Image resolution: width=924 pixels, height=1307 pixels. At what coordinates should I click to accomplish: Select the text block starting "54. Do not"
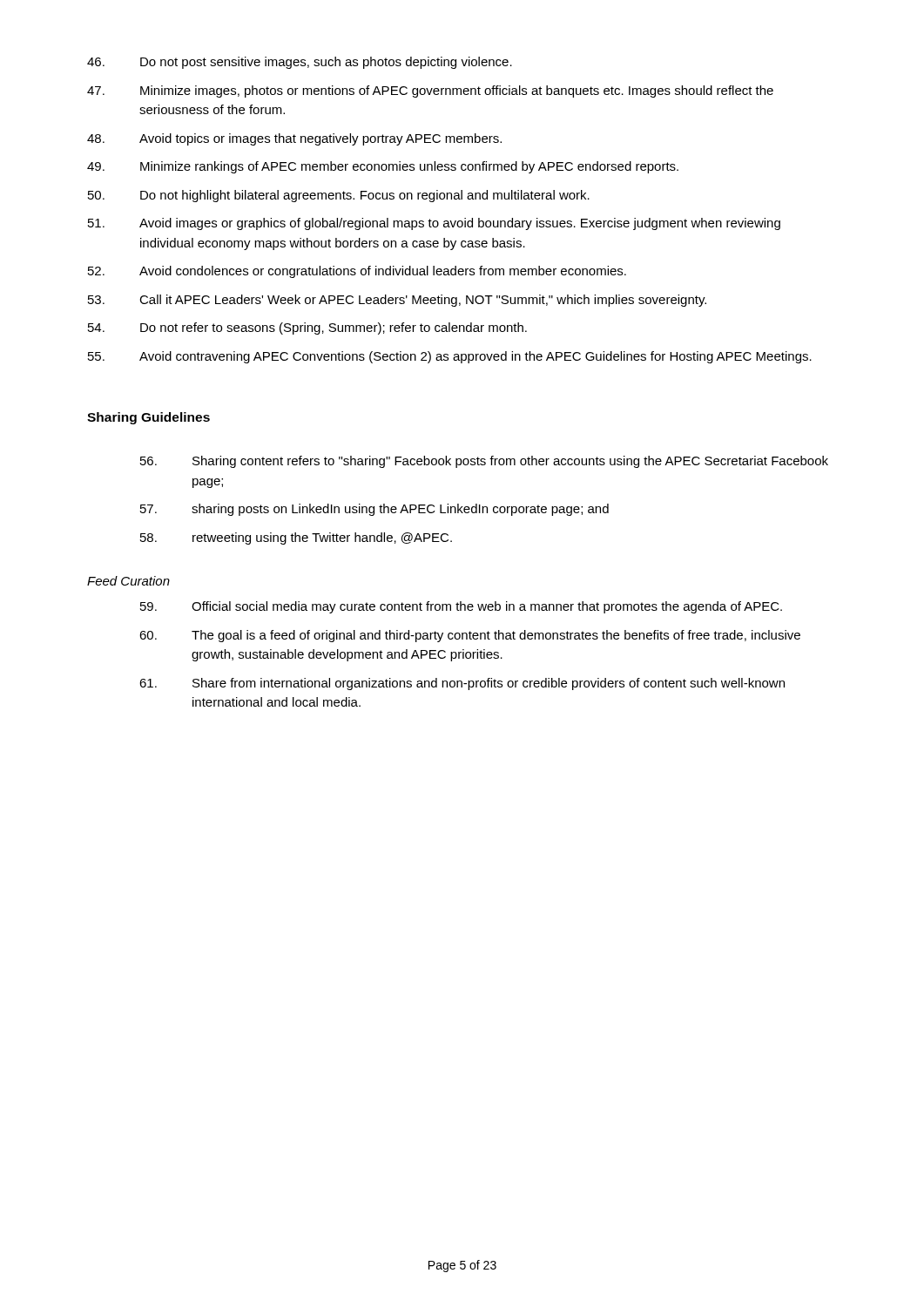462,328
